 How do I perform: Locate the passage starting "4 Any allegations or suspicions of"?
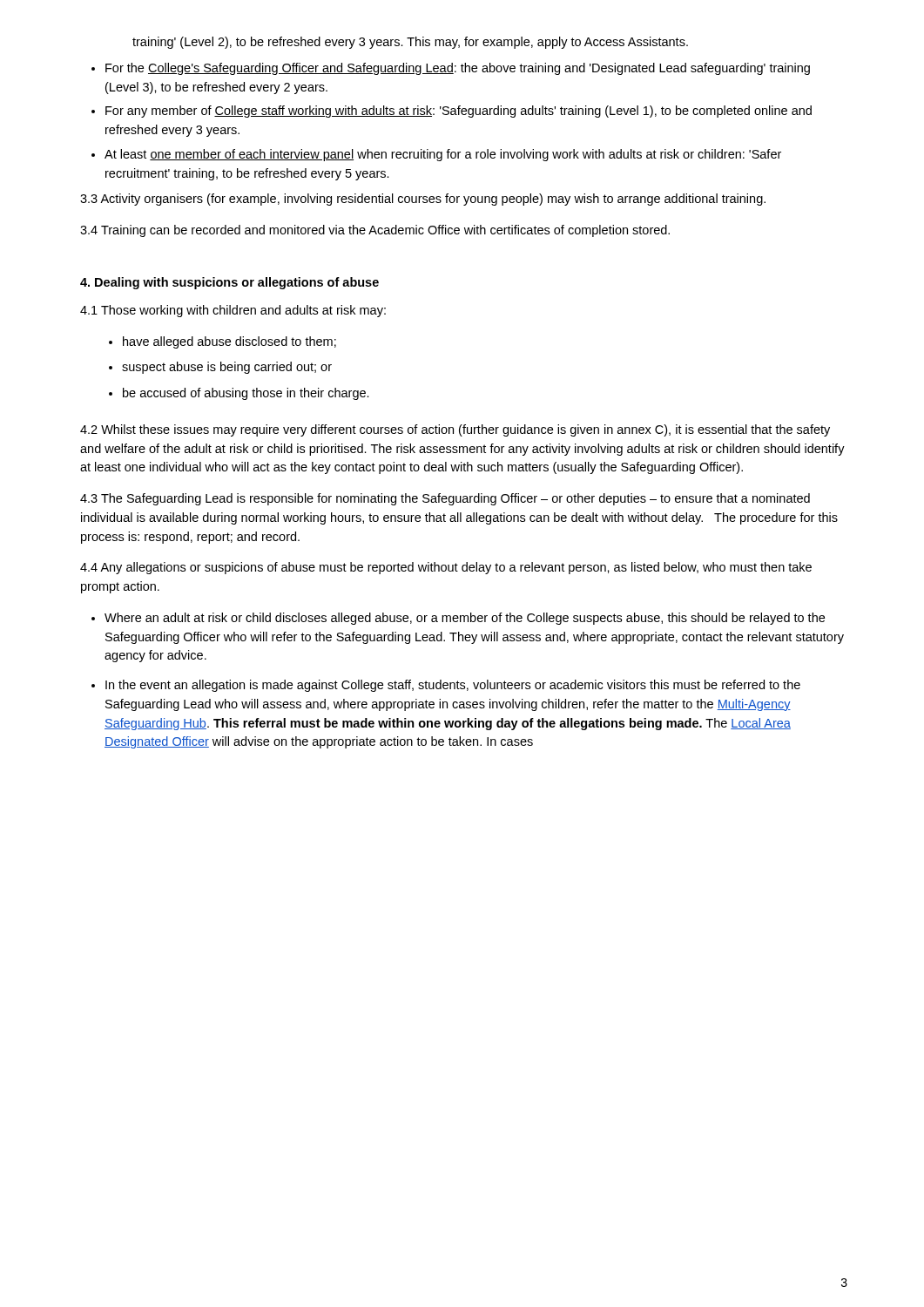coord(446,577)
